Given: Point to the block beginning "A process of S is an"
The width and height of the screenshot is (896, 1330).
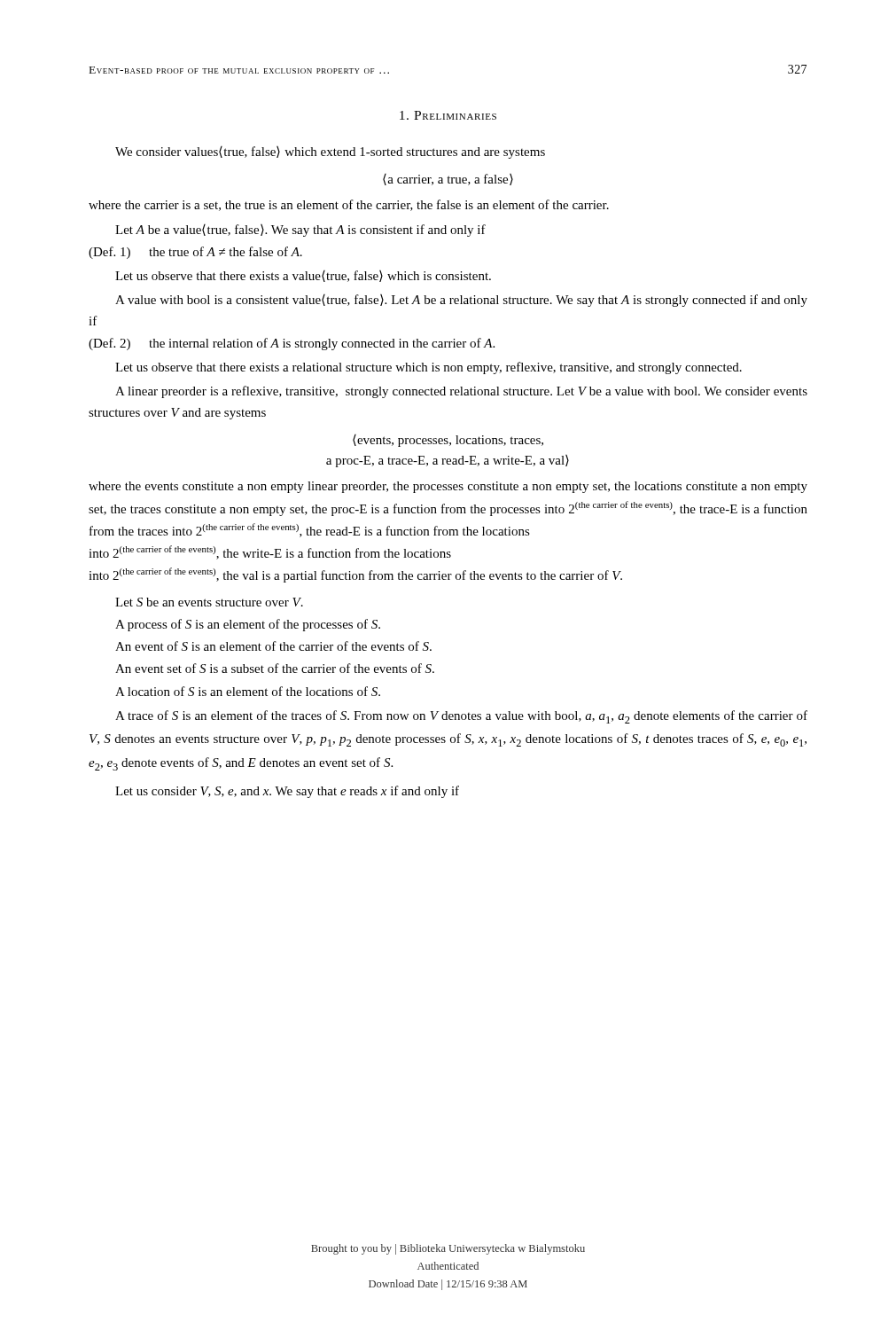Looking at the screenshot, I should pos(248,624).
